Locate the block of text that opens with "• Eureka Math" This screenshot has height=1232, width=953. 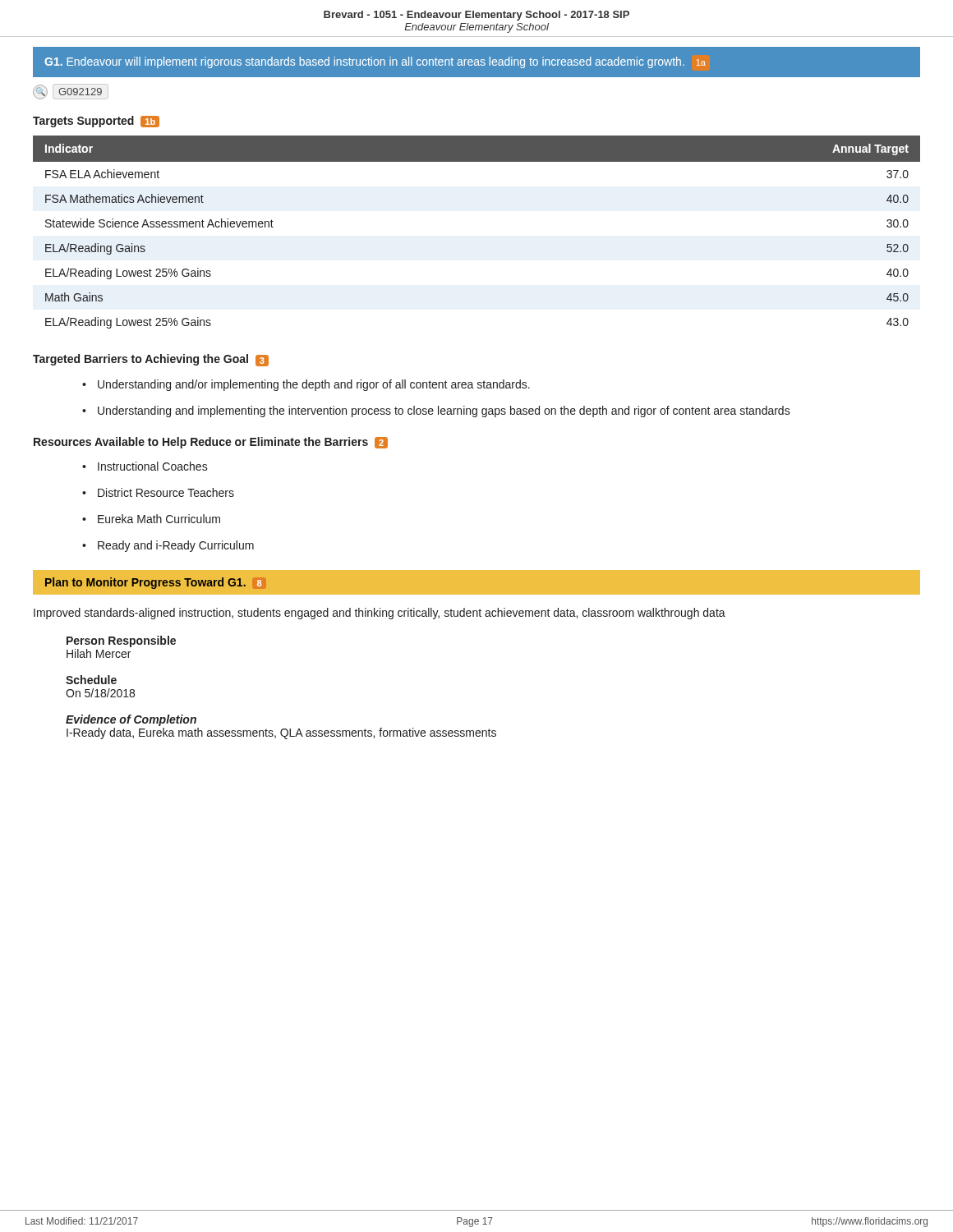click(x=152, y=519)
